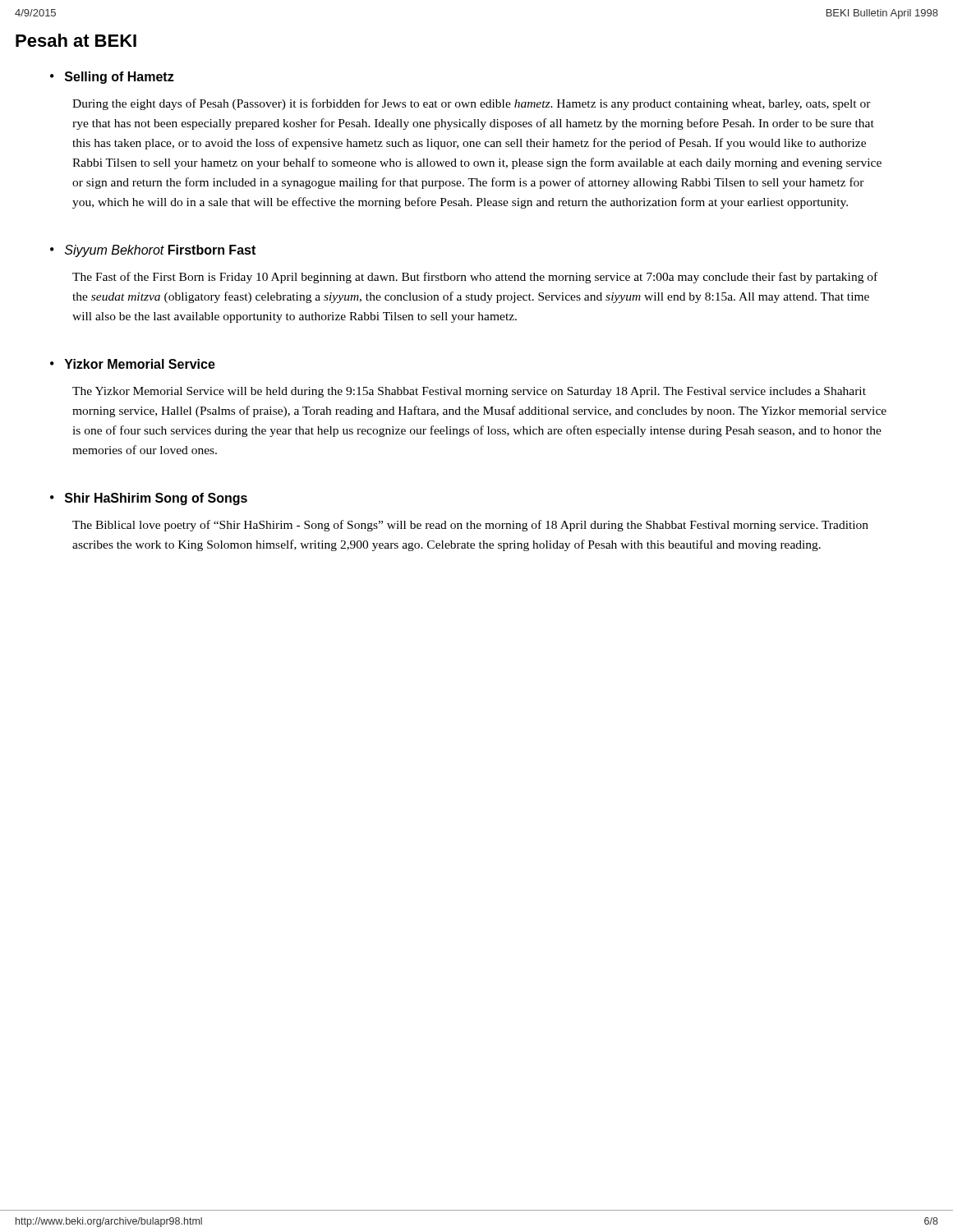The image size is (953, 1232).
Task: Find "Pesah at BEKI" on this page
Action: 76,40
